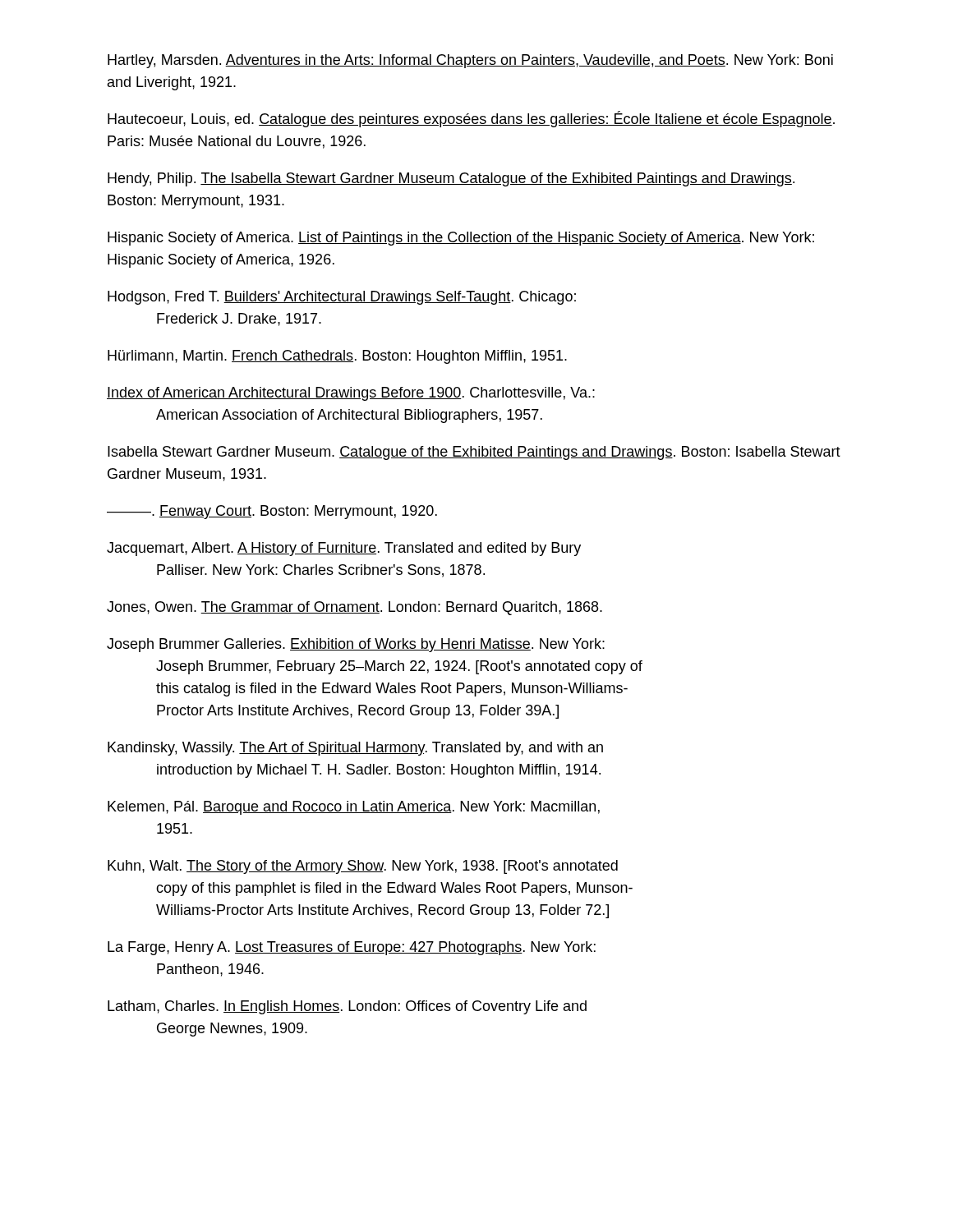Viewport: 953px width, 1232px height.
Task: Point to the block starting "Jones, Owen. The Grammar of Ornament."
Action: pos(476,607)
